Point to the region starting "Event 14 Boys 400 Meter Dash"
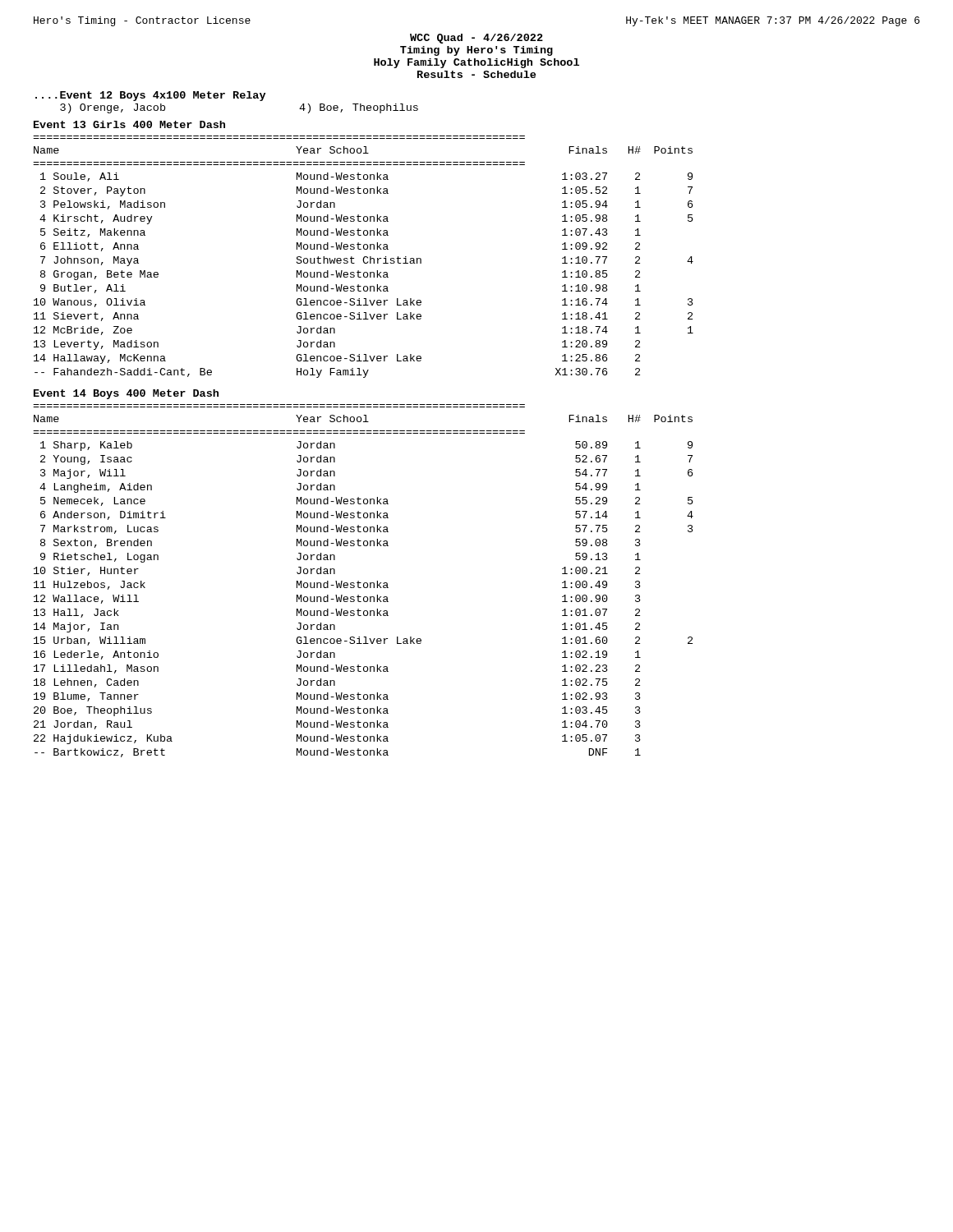This screenshot has width=953, height=1232. click(126, 394)
